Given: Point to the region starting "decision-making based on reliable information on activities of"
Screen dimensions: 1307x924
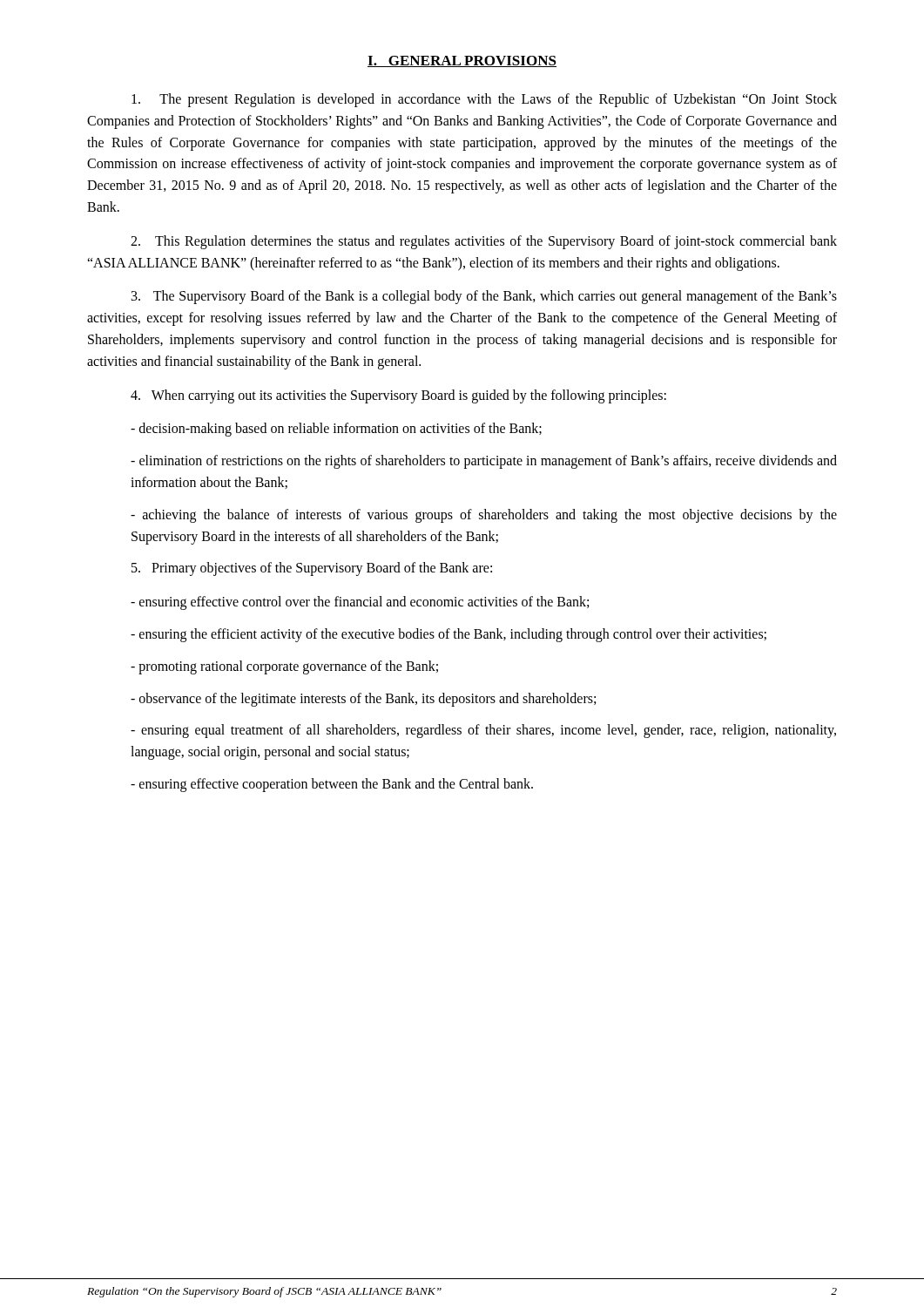Looking at the screenshot, I should click(x=337, y=429).
